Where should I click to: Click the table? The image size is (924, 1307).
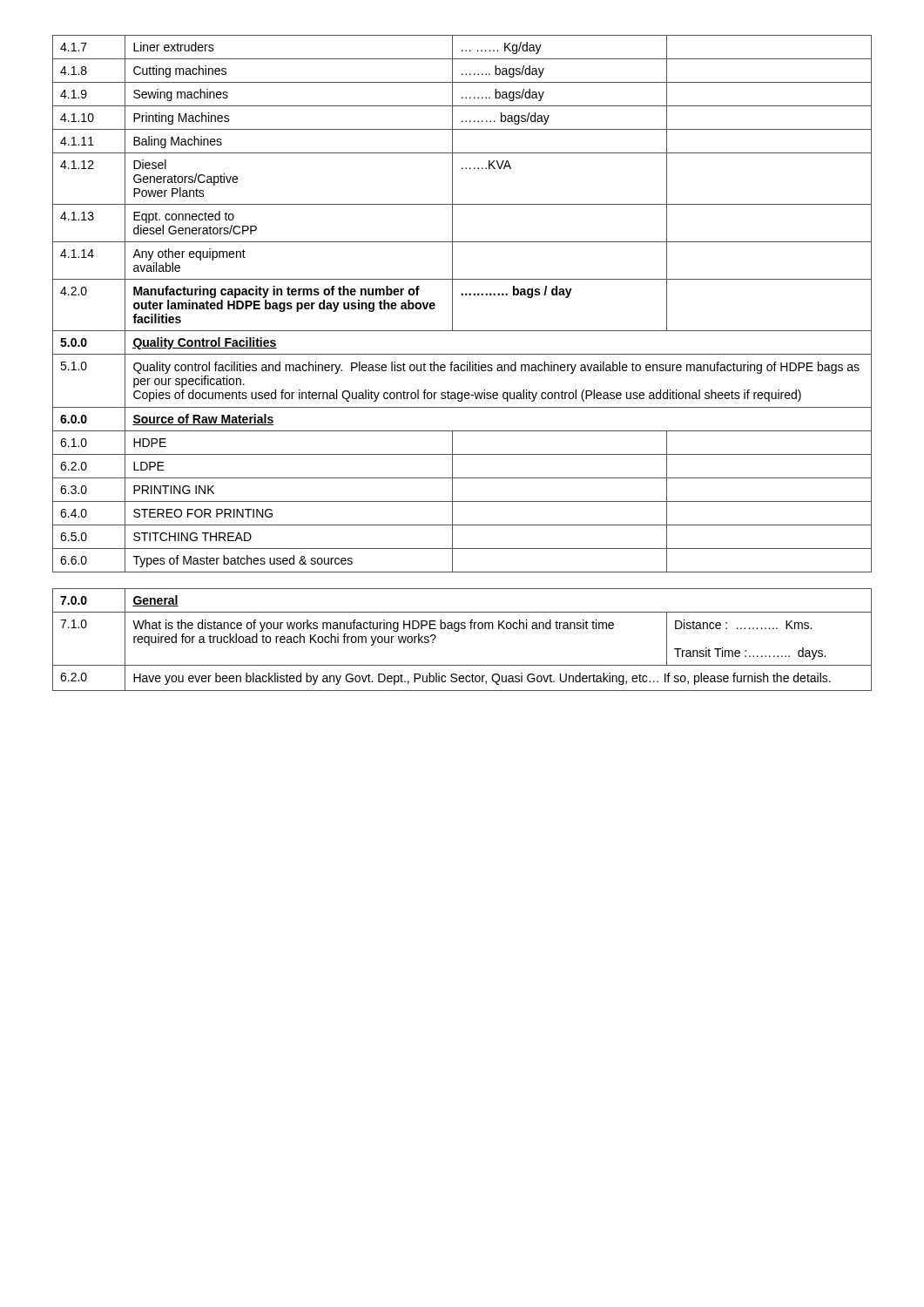tap(462, 363)
